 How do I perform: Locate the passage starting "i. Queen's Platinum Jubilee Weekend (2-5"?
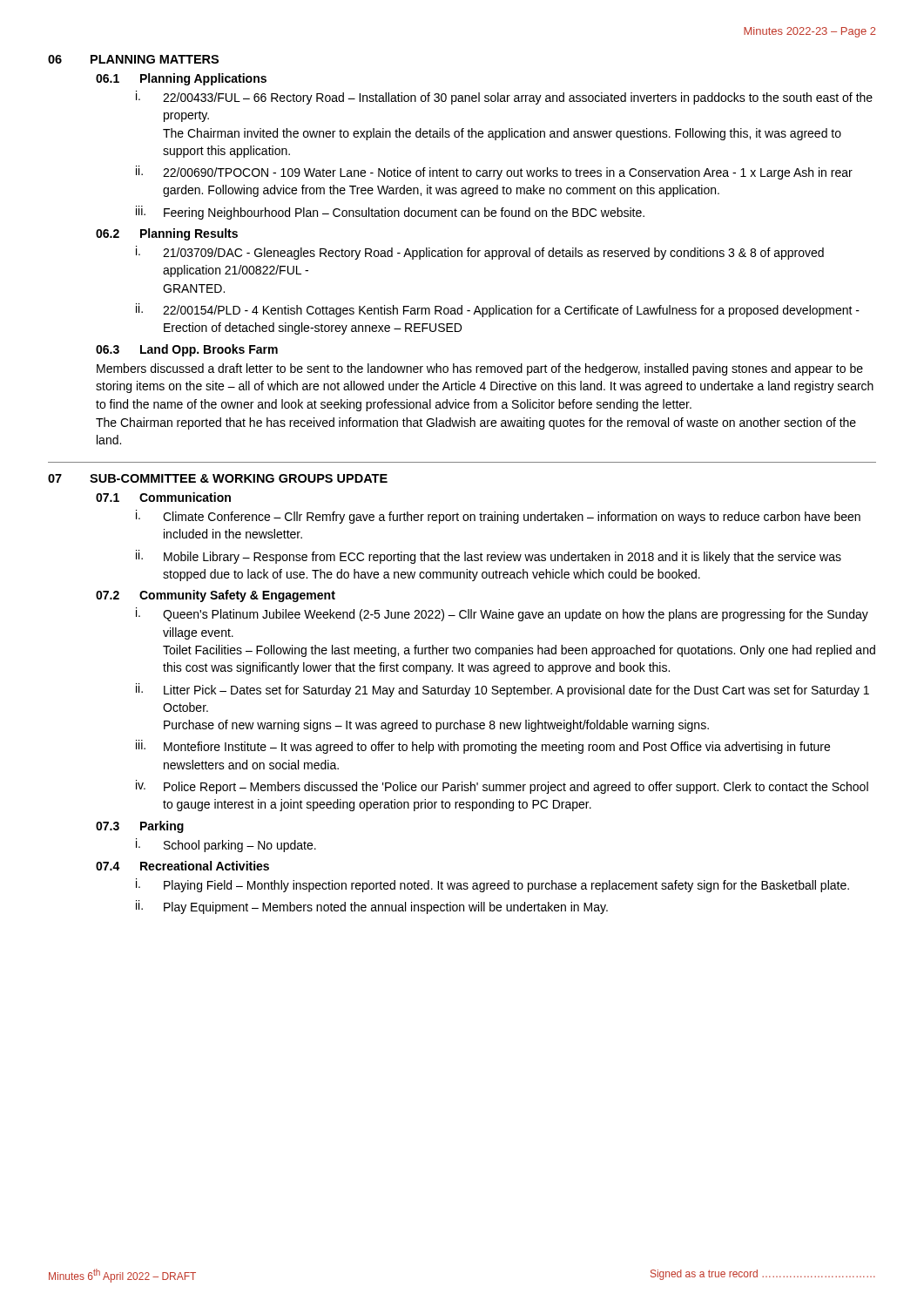[x=506, y=641]
